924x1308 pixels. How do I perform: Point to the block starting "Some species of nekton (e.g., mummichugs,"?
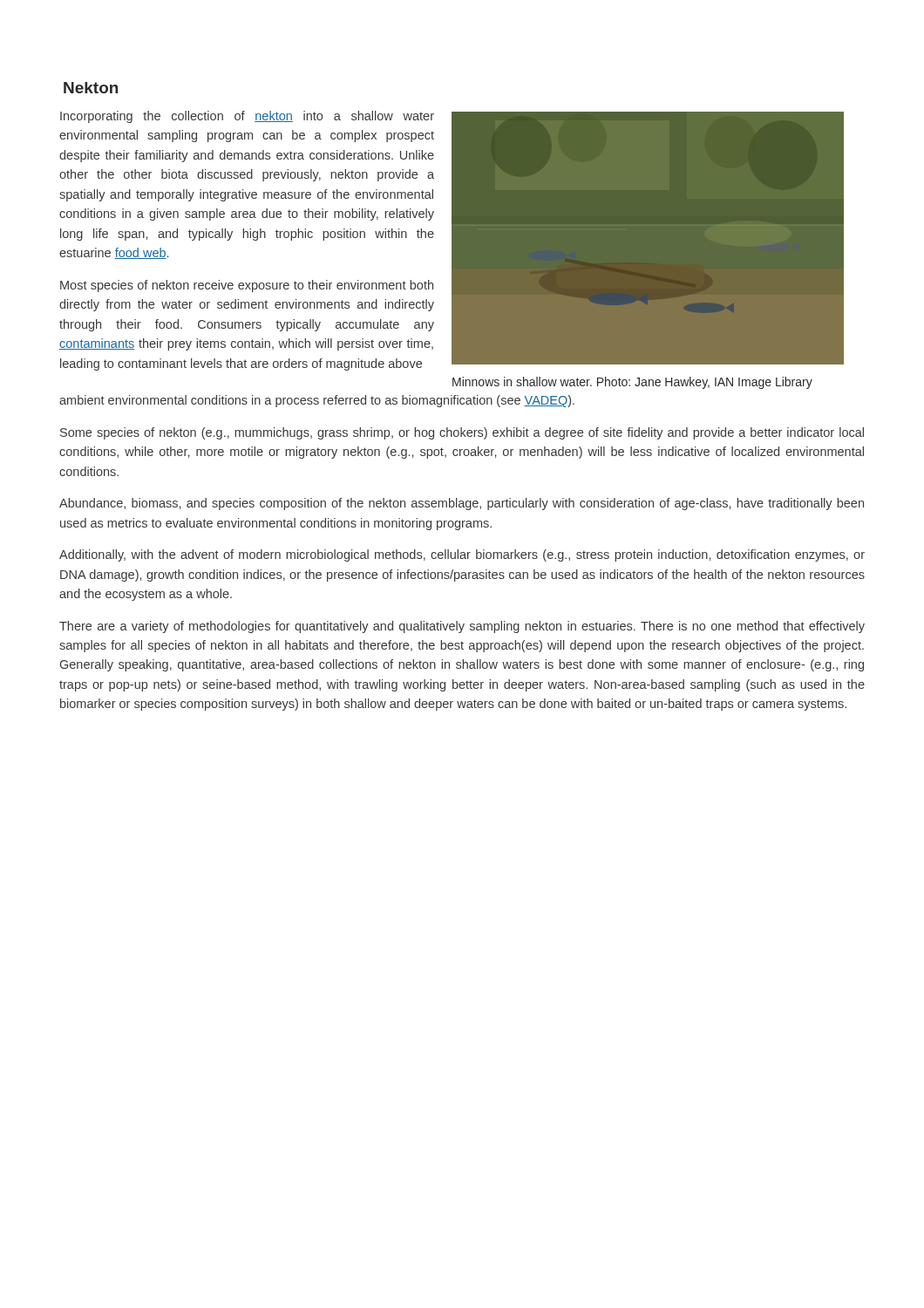(462, 452)
